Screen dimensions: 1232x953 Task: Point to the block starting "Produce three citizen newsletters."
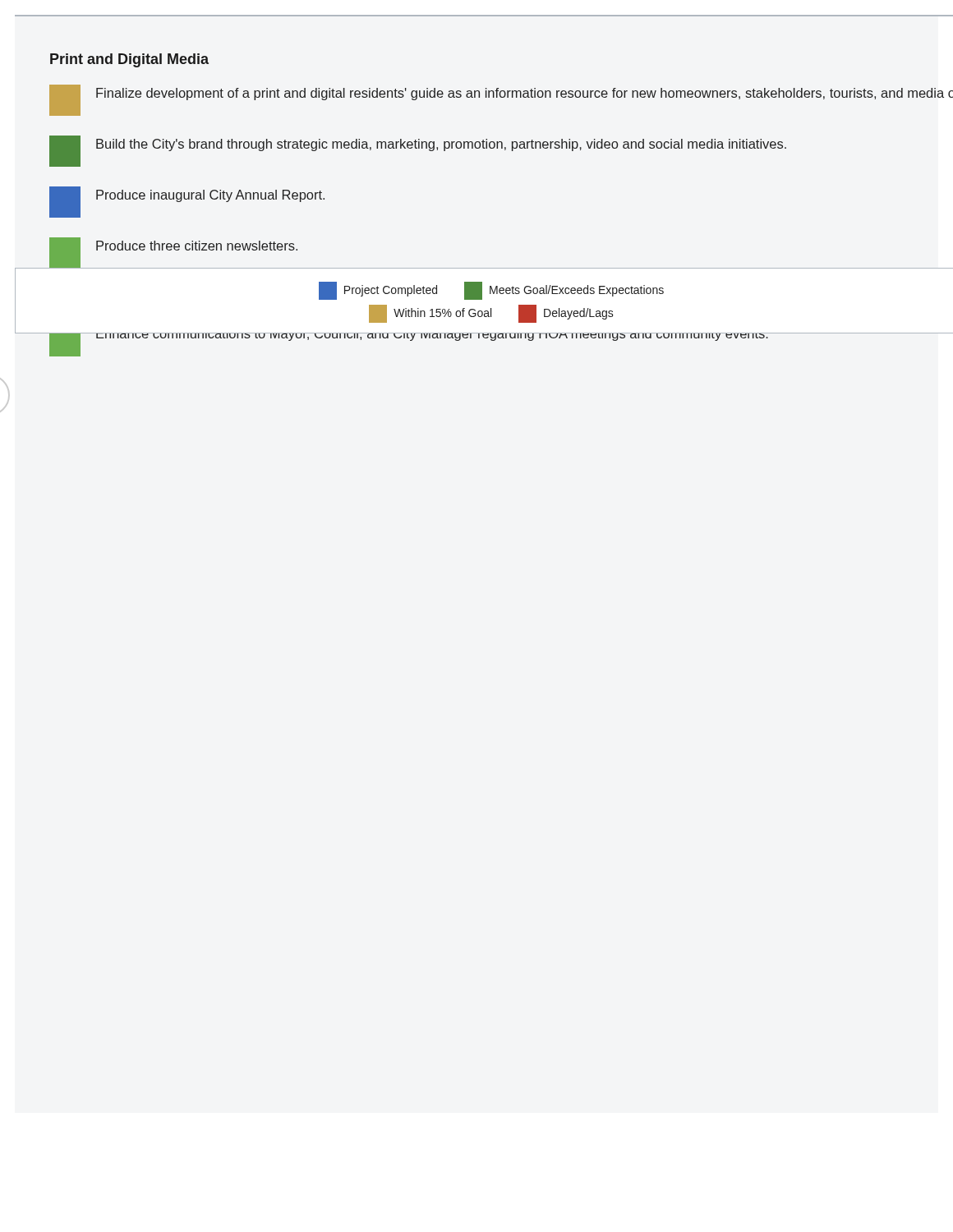pos(174,252)
